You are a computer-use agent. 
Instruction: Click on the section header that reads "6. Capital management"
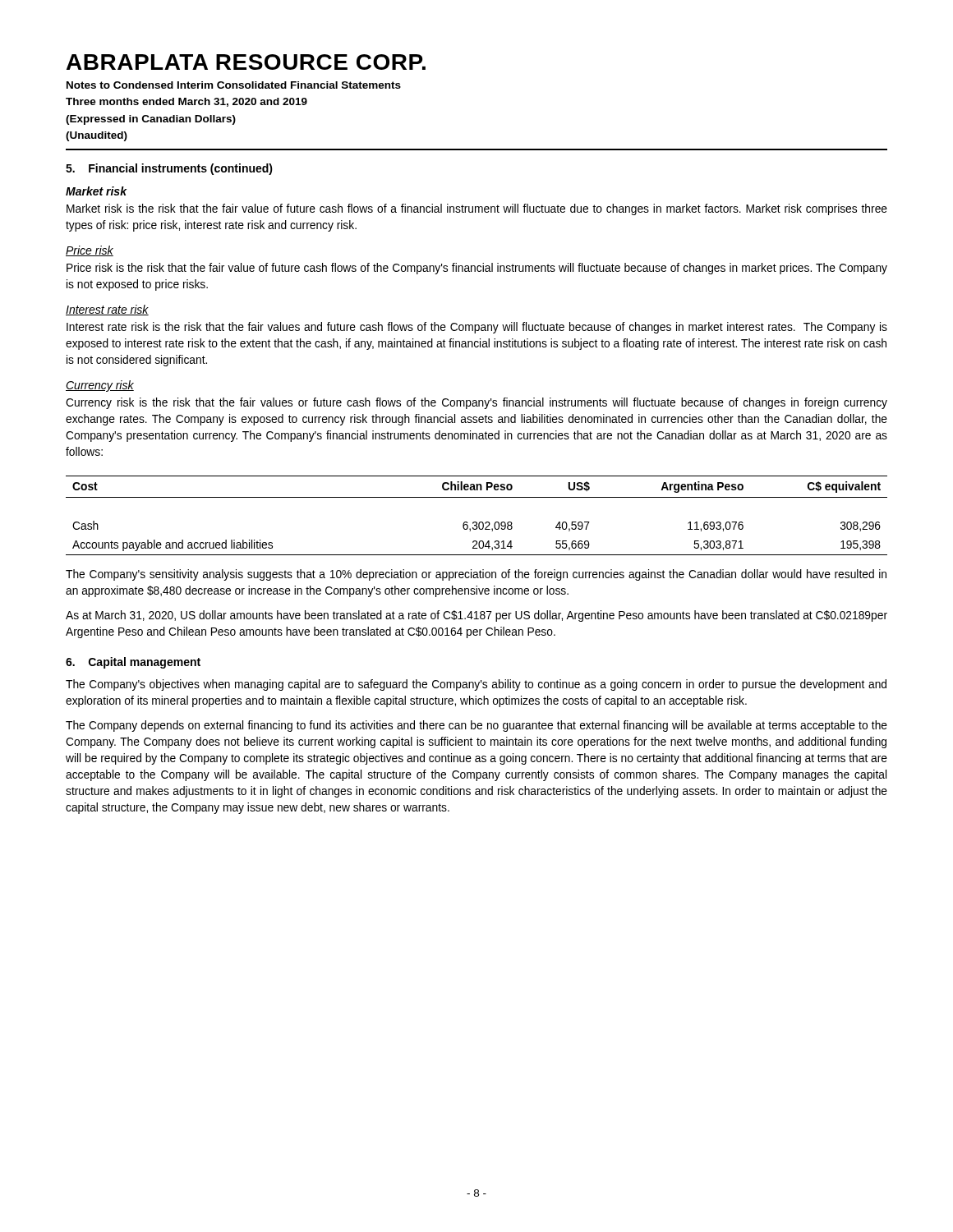[x=133, y=662]
